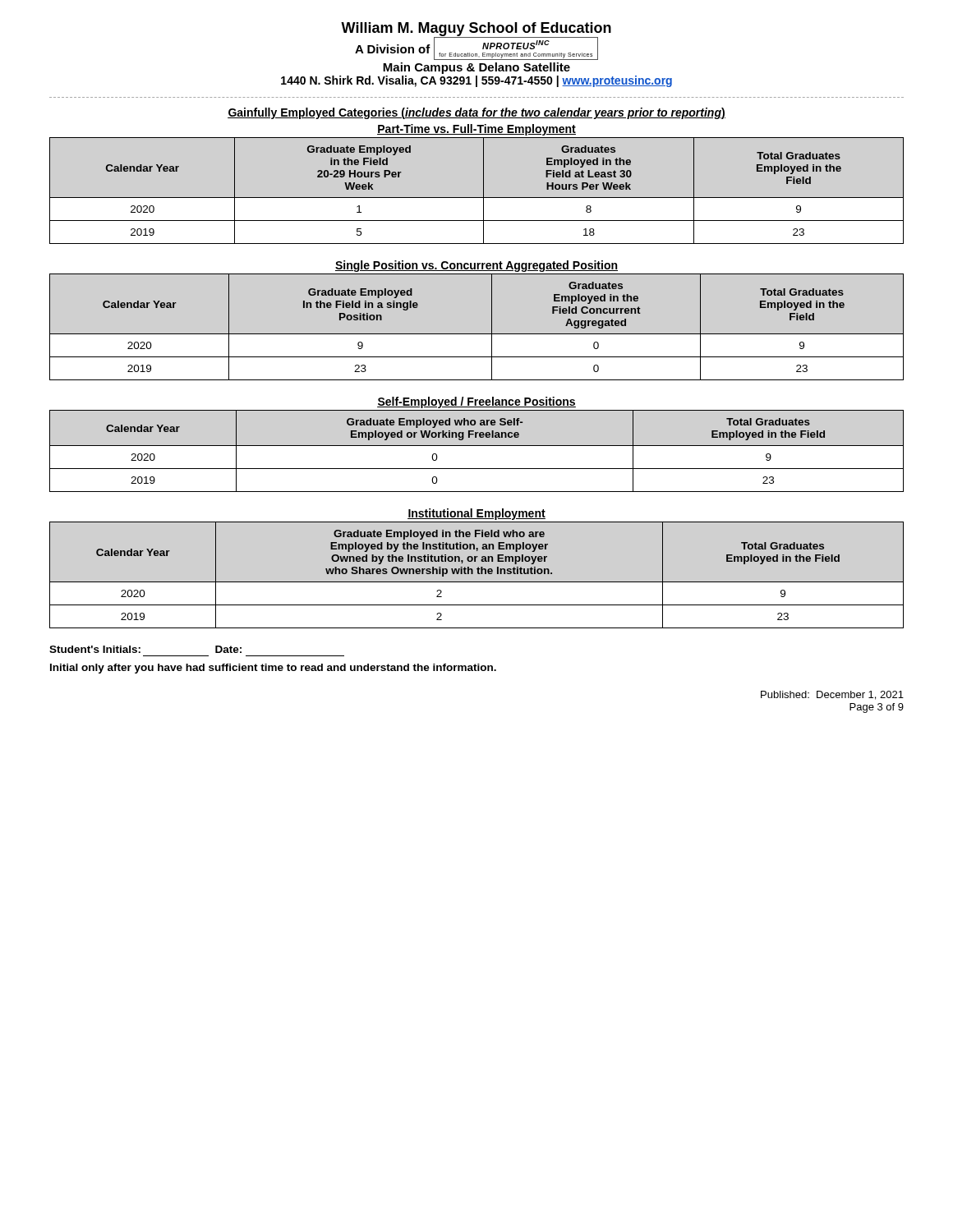Point to the section header beginning "Gainfully Employed Categories (includes data for the"

click(x=476, y=113)
